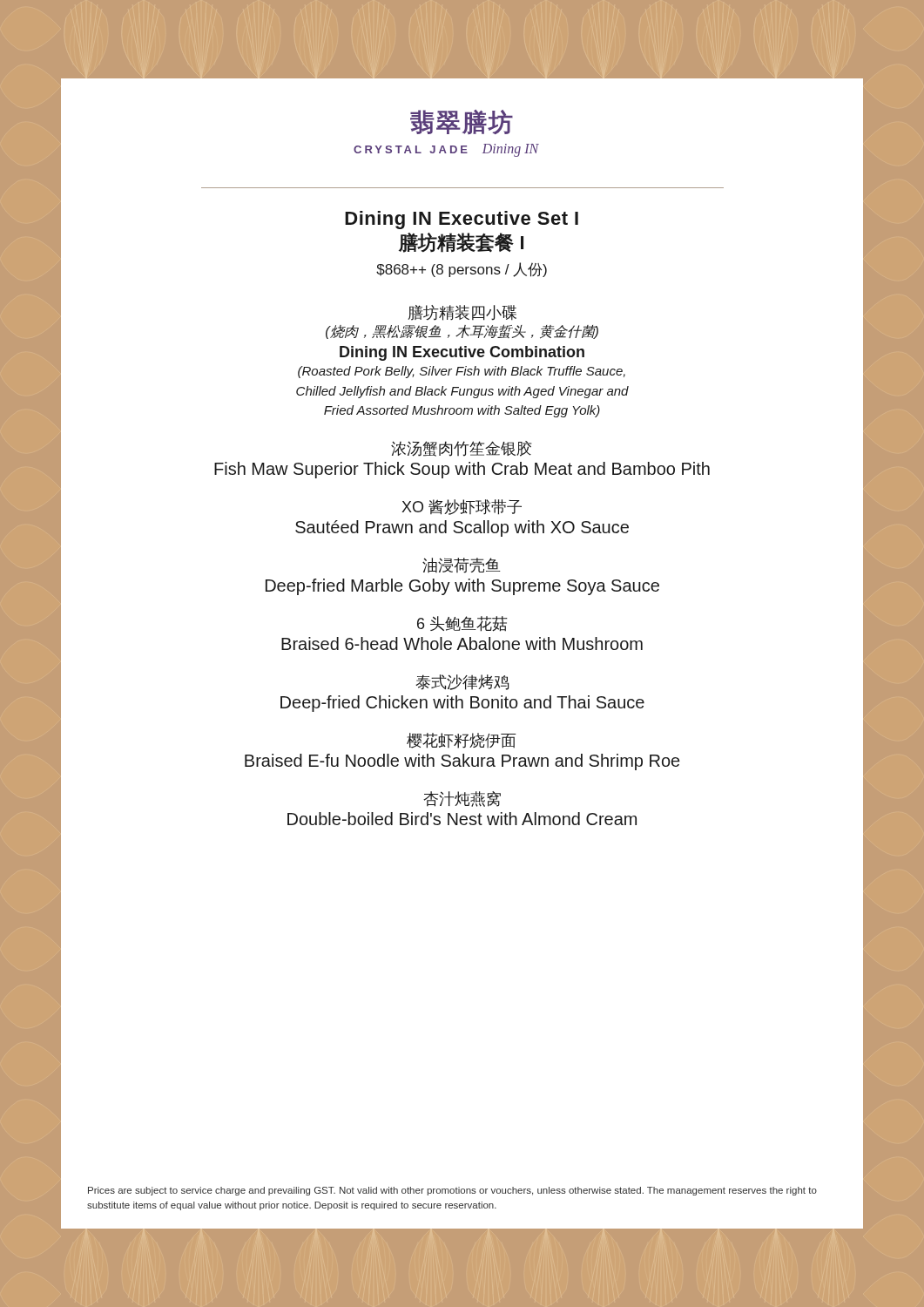Locate the logo

coord(462,137)
